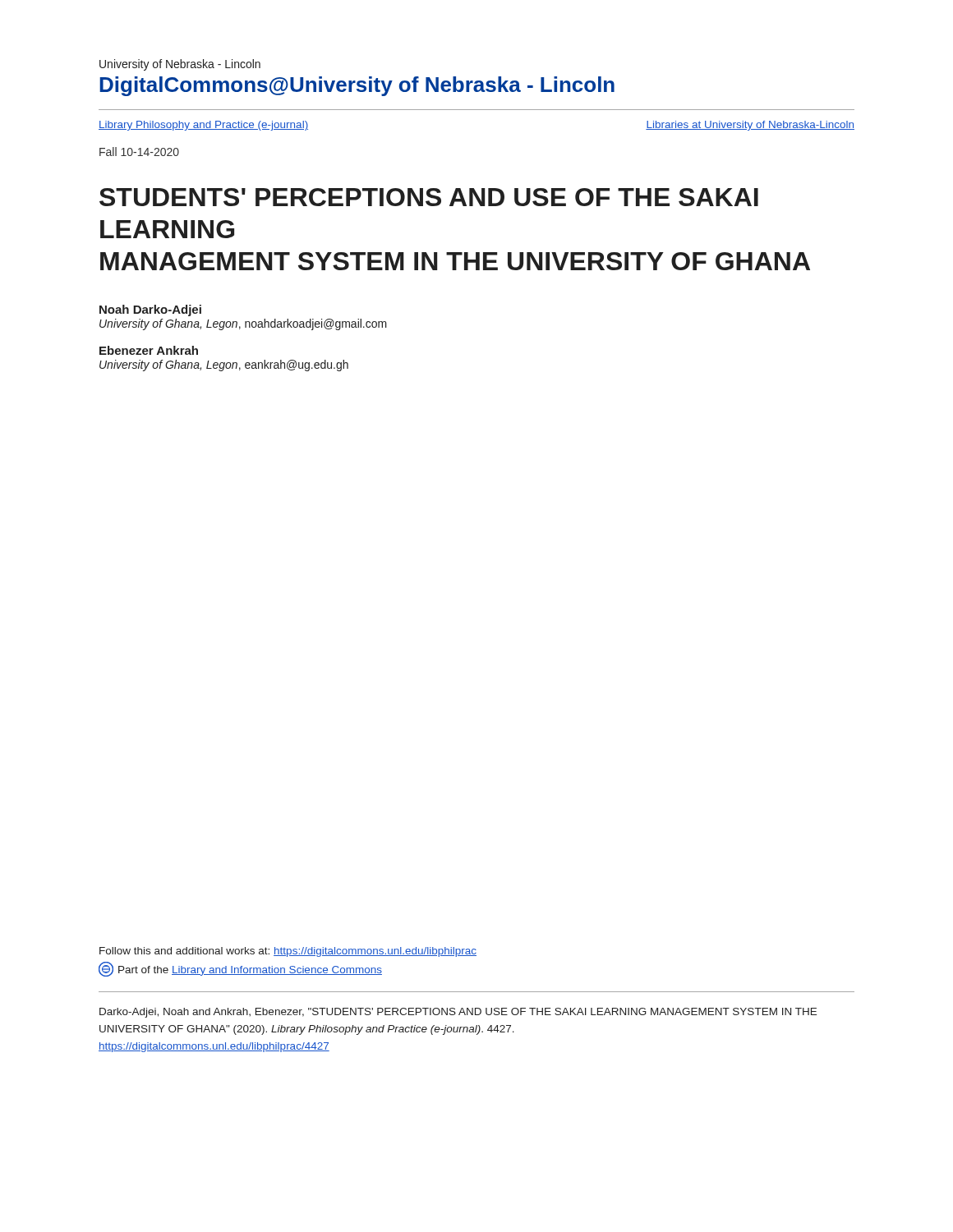The width and height of the screenshot is (953, 1232).
Task: Click the passage that begins "Library Philosophy and Practice (e-journal) Libraries at University"
Action: click(223, 125)
